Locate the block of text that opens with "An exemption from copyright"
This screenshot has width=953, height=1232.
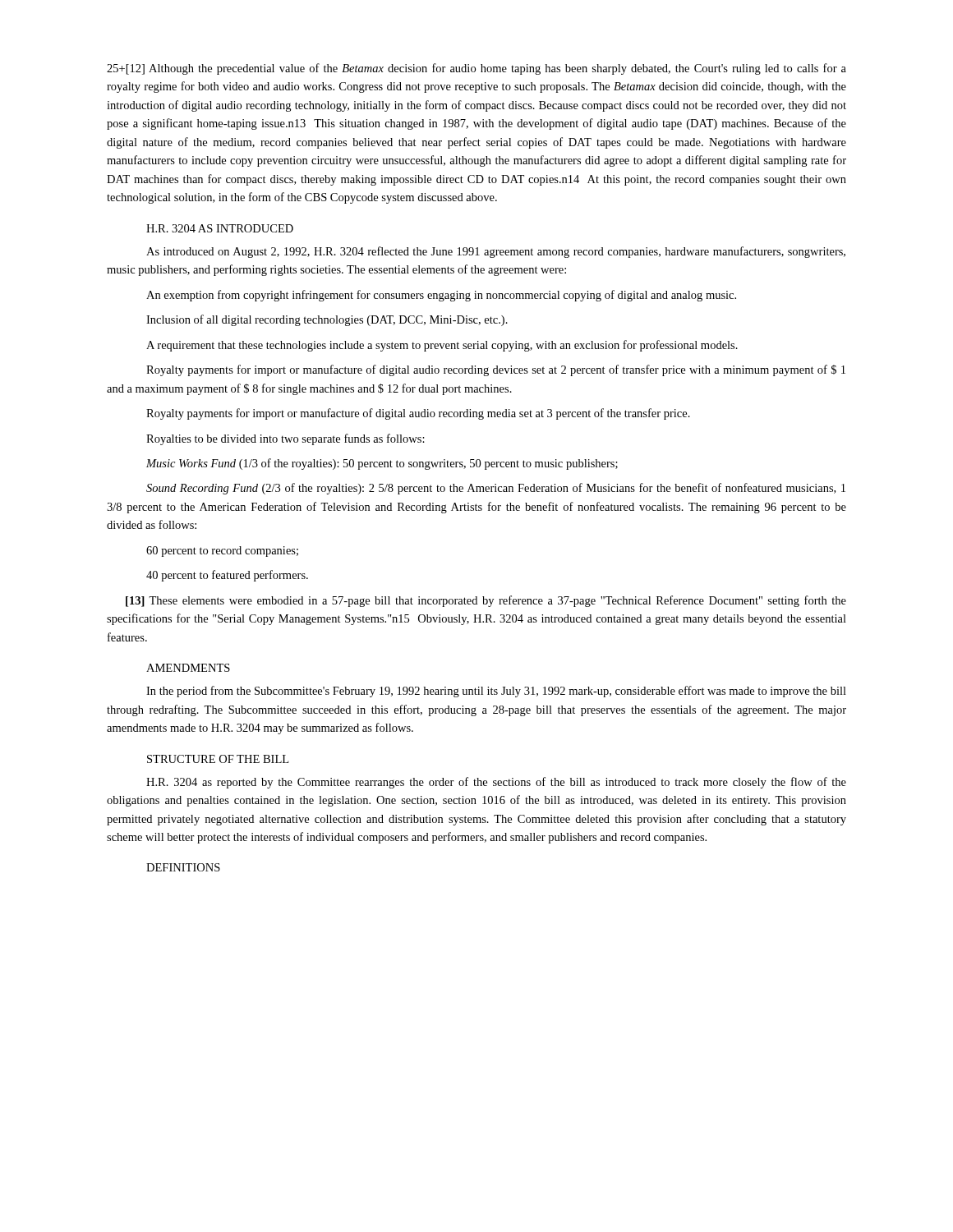click(x=476, y=295)
